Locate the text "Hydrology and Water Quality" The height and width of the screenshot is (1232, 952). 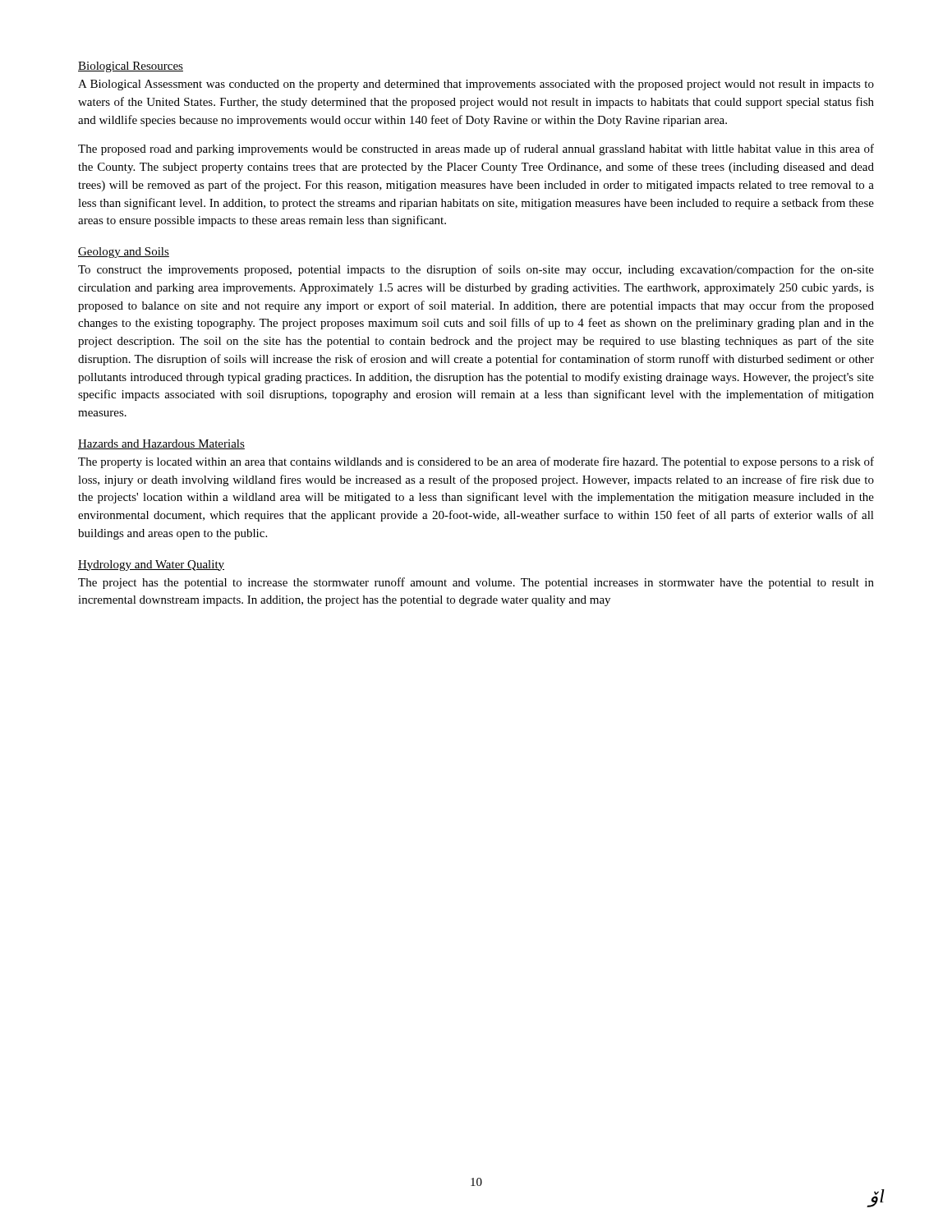151,564
